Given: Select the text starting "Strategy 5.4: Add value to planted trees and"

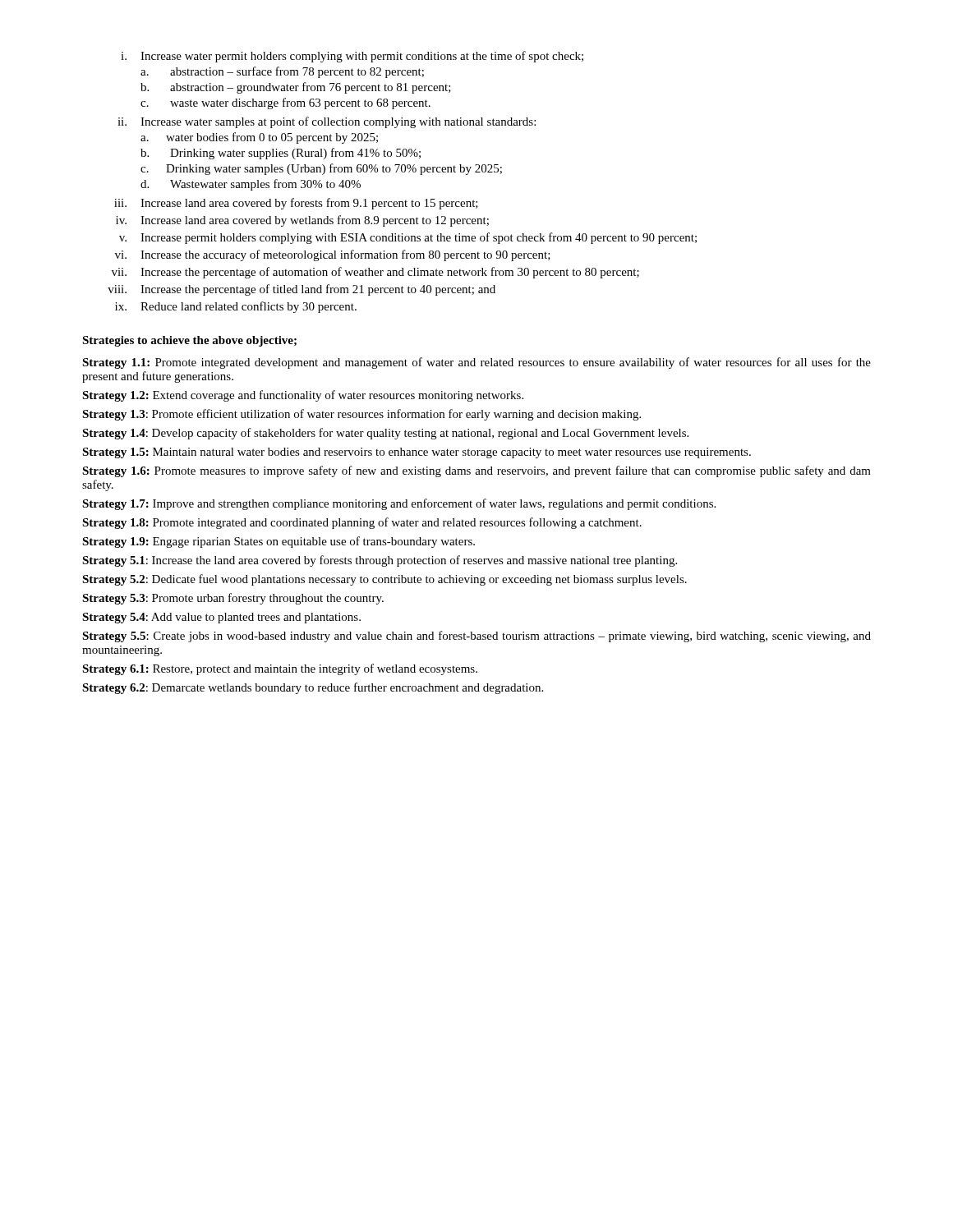Looking at the screenshot, I should (x=222, y=617).
